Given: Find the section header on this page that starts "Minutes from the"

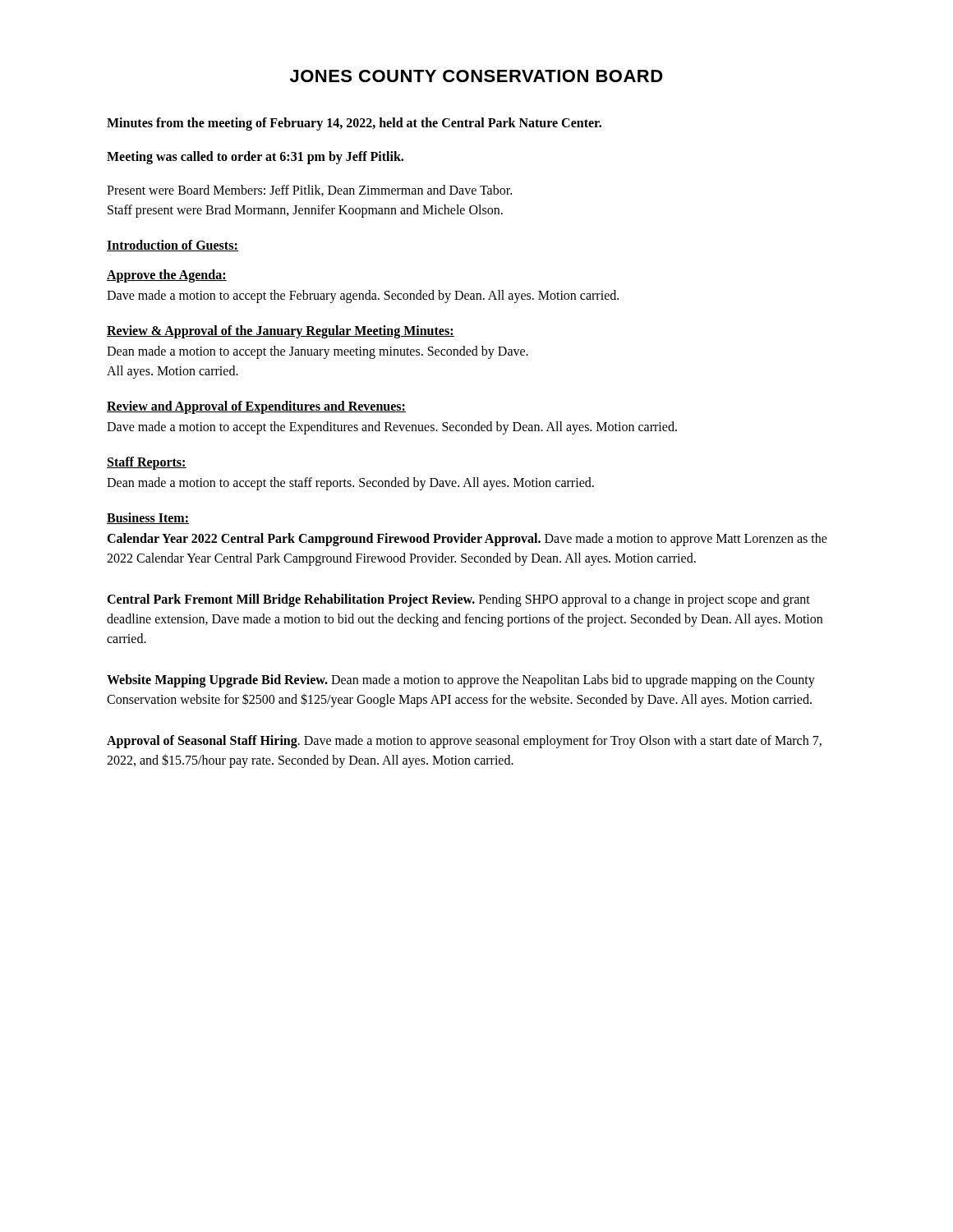Looking at the screenshot, I should tap(476, 123).
